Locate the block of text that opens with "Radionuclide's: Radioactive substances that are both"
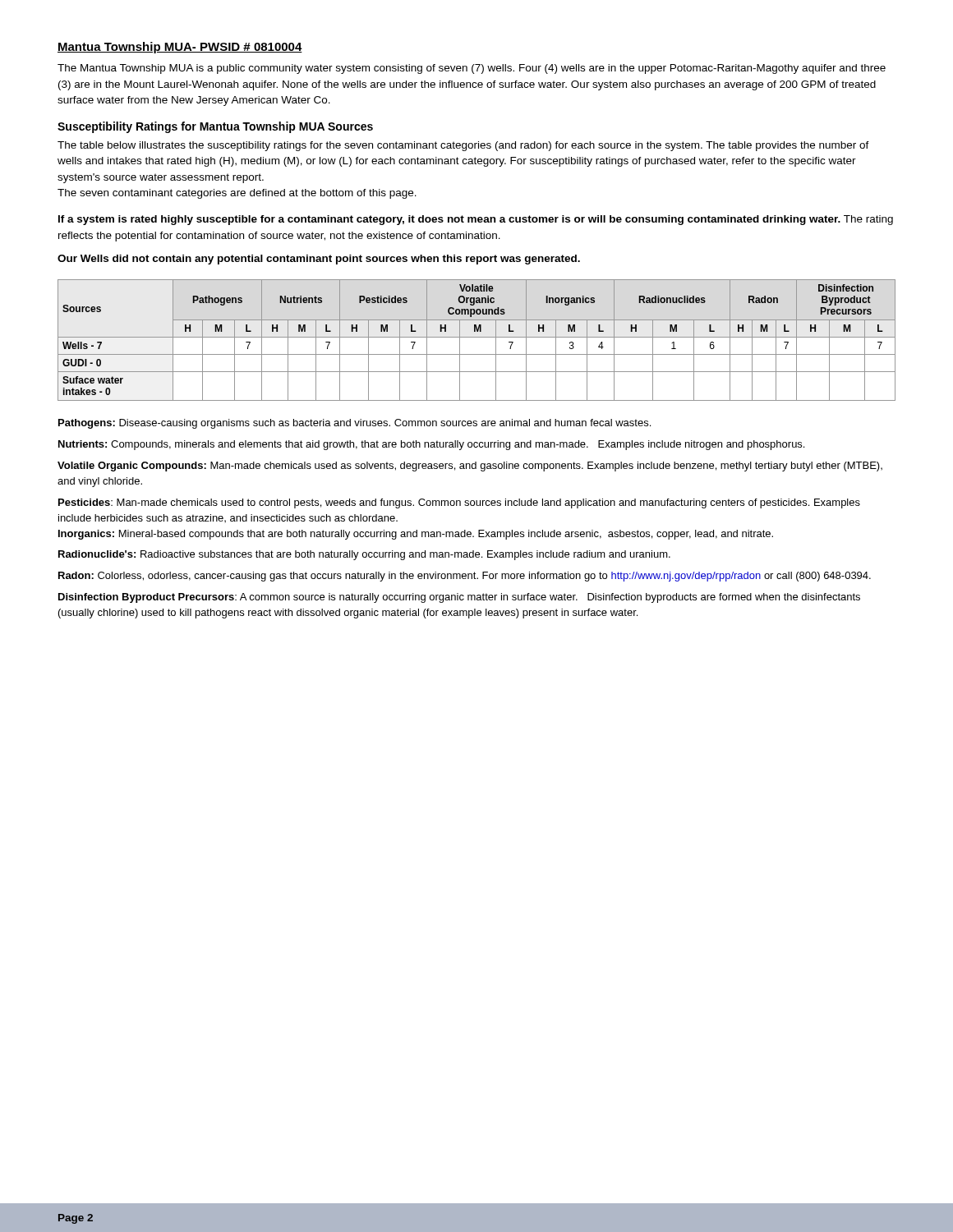Viewport: 953px width, 1232px height. [x=364, y=554]
